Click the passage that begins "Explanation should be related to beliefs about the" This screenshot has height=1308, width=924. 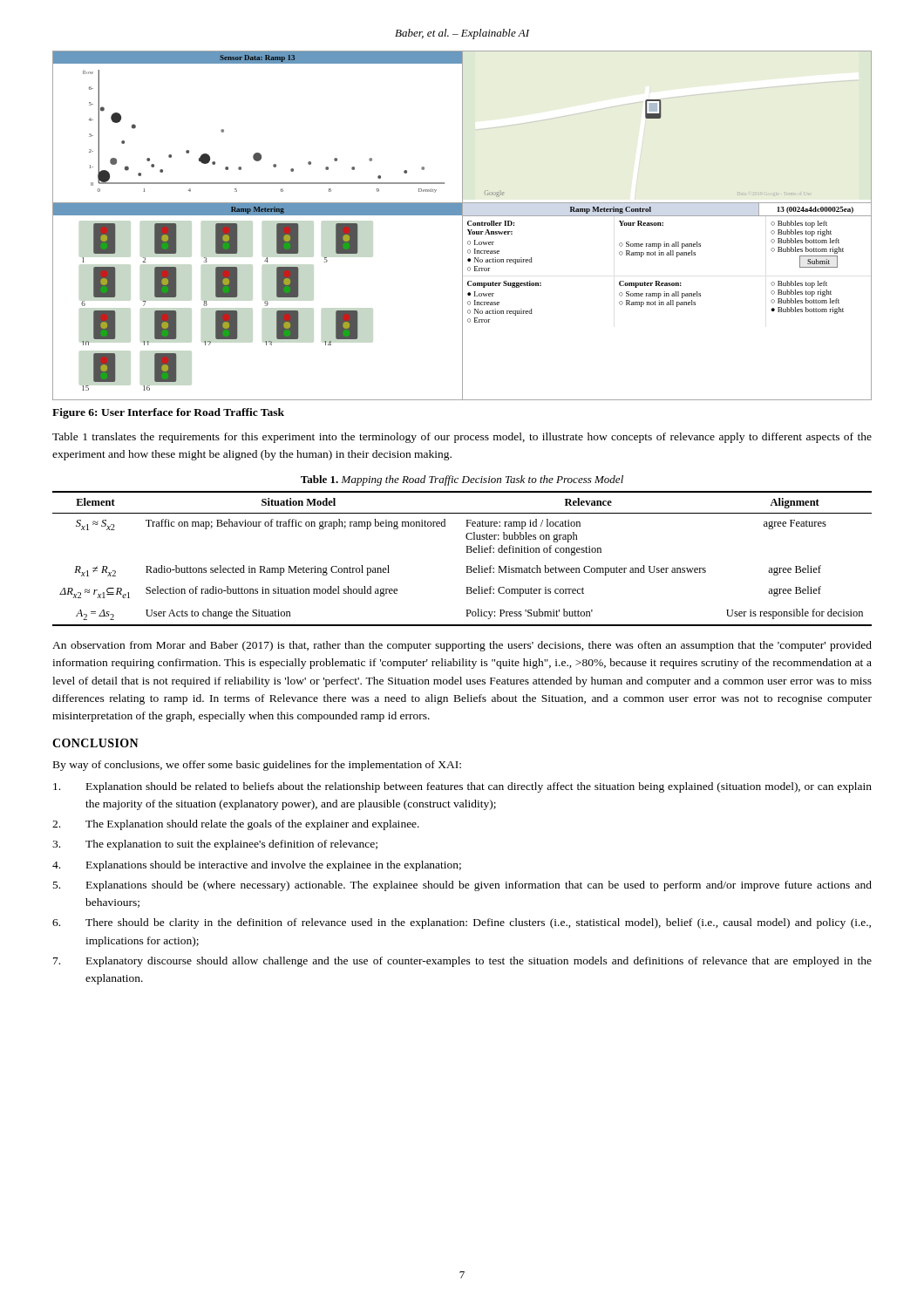(462, 795)
